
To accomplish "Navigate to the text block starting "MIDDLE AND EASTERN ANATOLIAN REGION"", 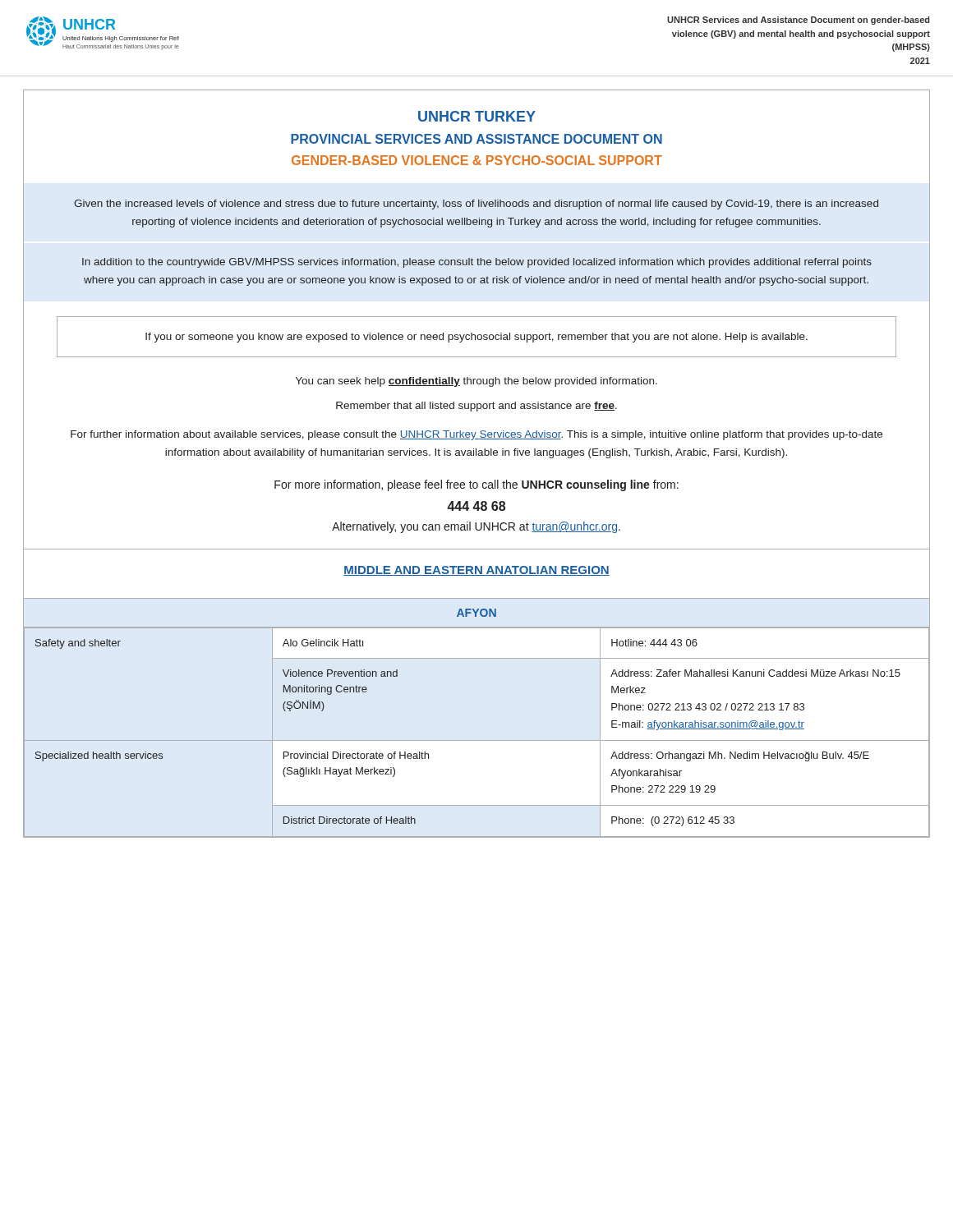I will 476,570.
